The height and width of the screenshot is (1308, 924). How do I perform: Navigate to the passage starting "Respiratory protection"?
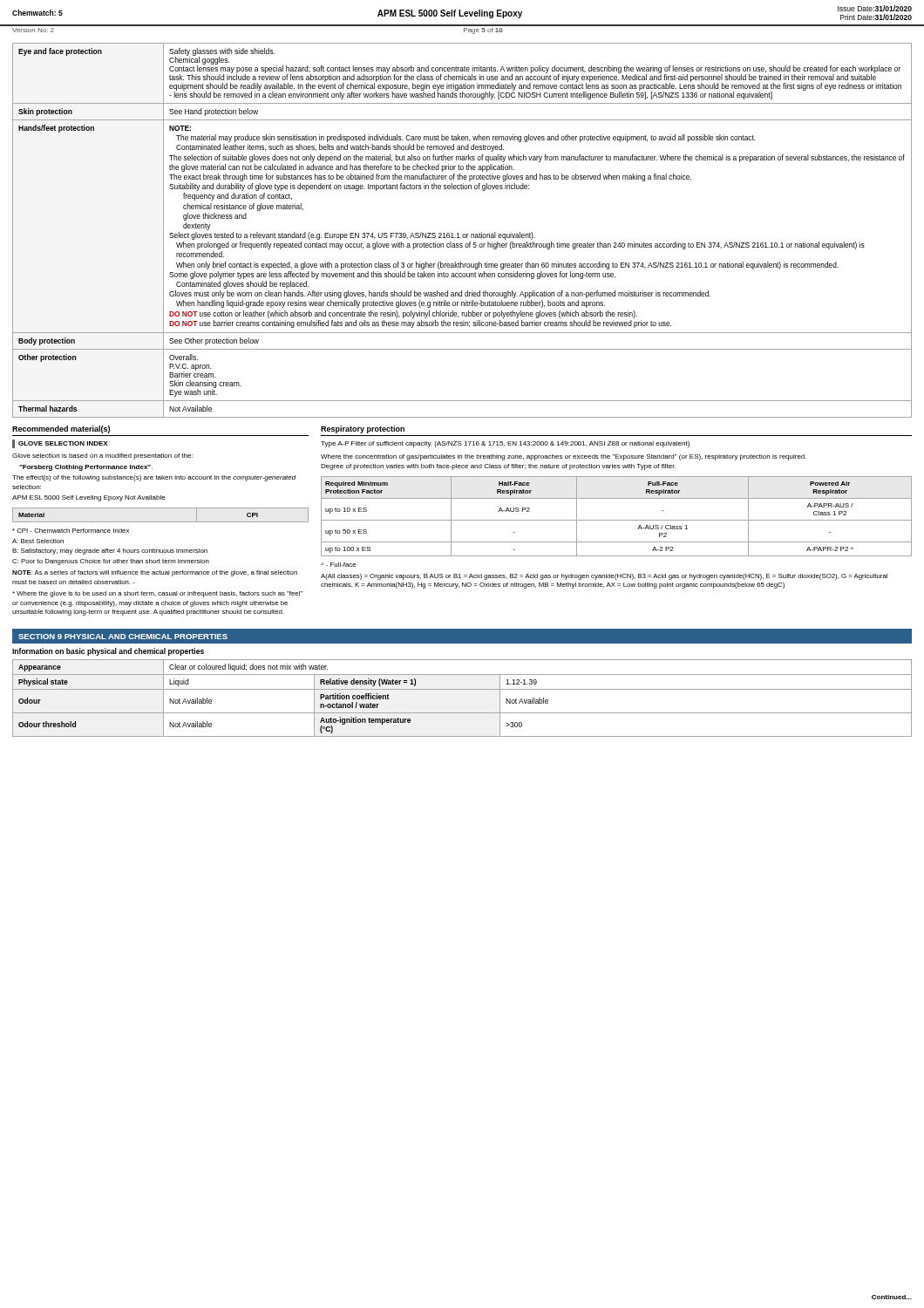(363, 429)
